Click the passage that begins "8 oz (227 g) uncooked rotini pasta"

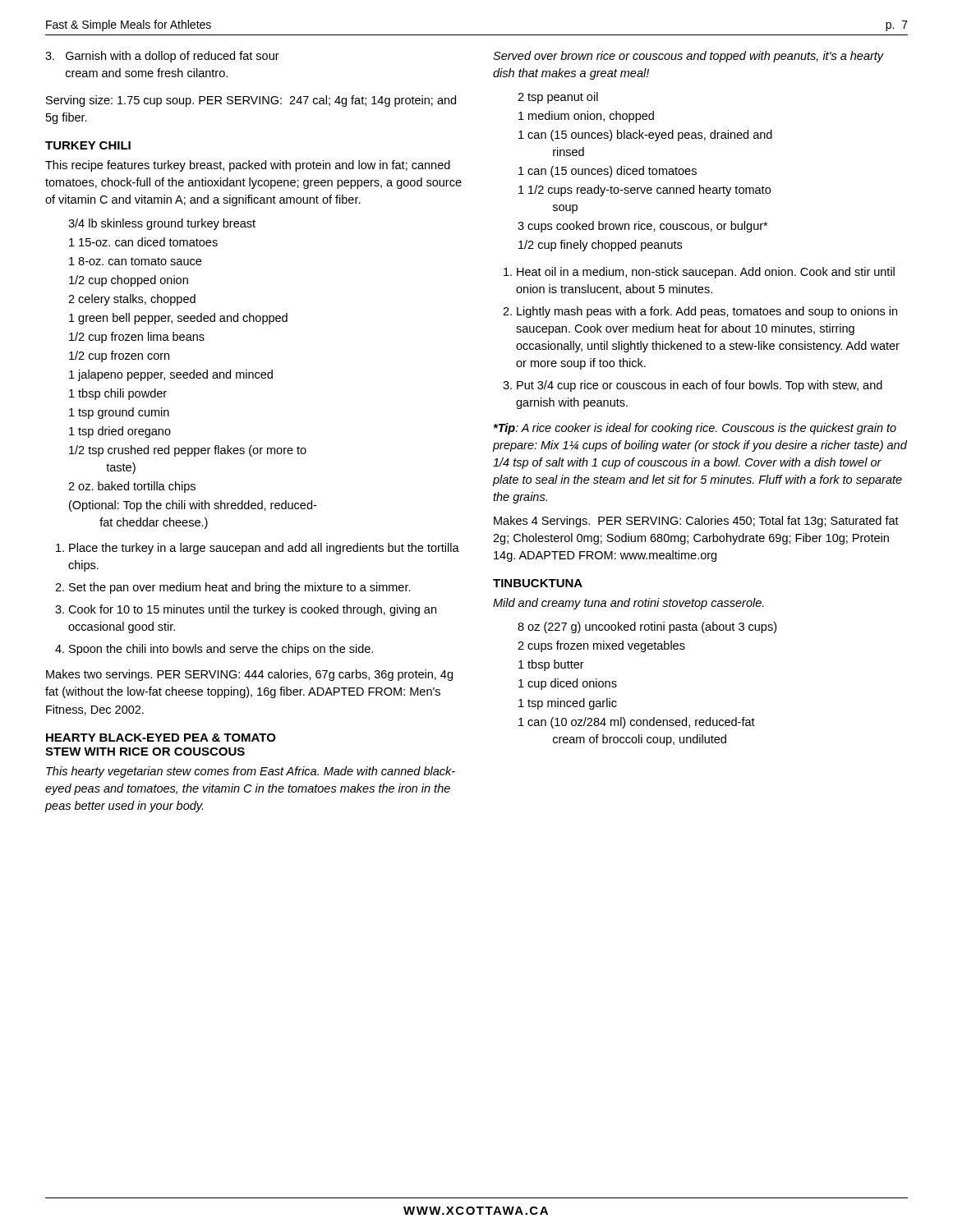[x=647, y=627]
